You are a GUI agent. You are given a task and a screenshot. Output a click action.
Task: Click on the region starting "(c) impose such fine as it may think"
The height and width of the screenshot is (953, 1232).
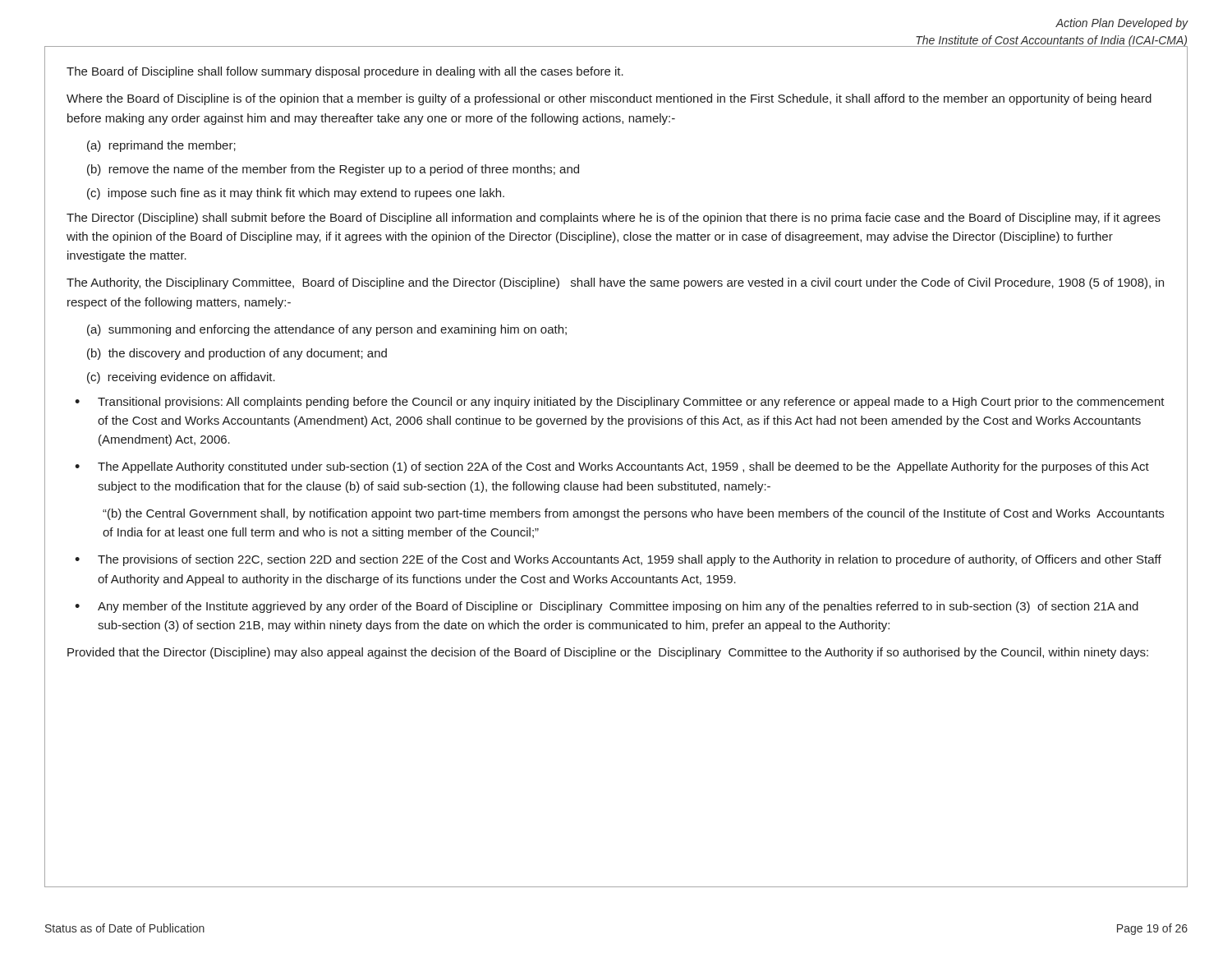[296, 193]
